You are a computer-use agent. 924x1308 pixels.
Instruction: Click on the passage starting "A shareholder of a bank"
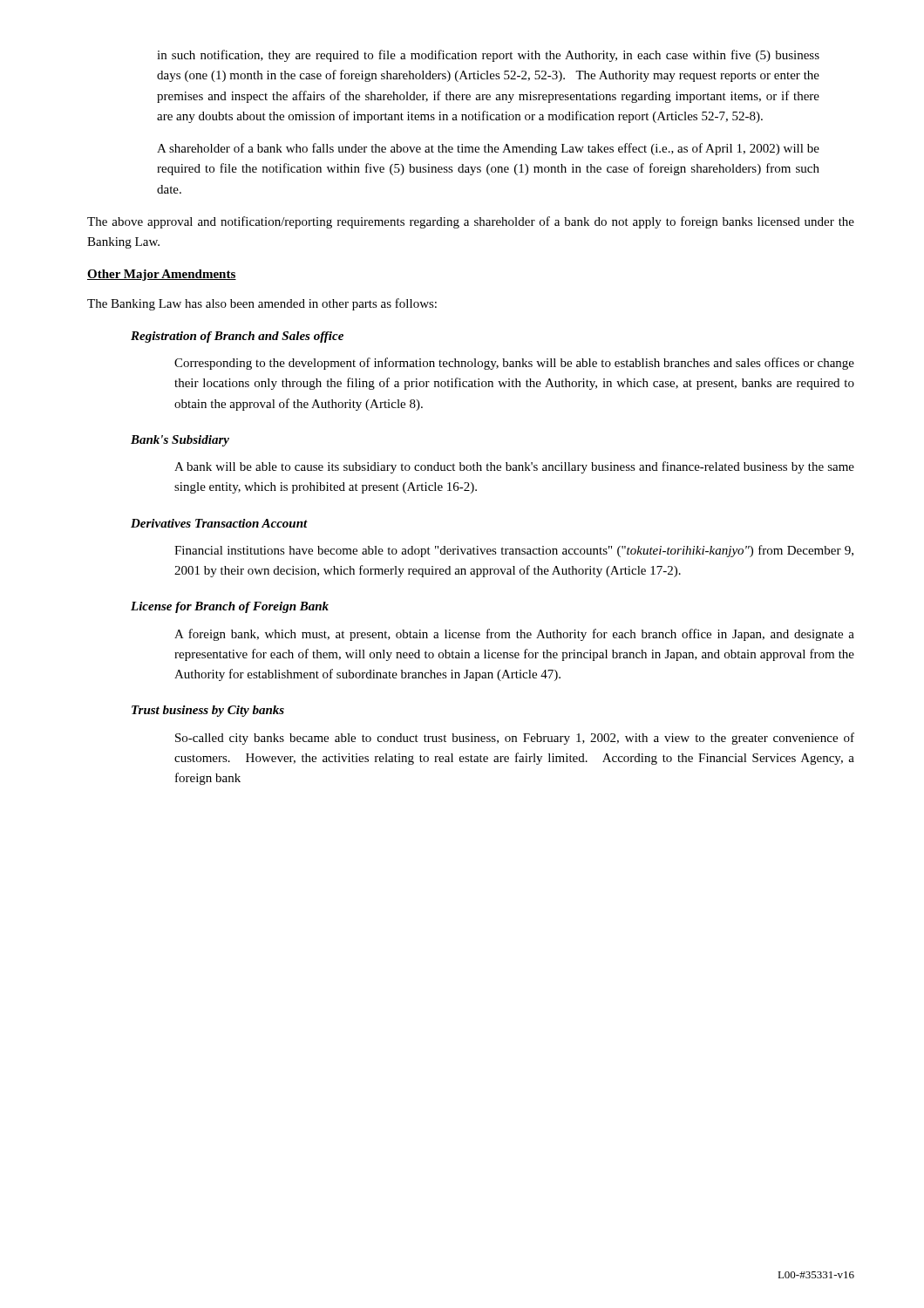coord(488,169)
